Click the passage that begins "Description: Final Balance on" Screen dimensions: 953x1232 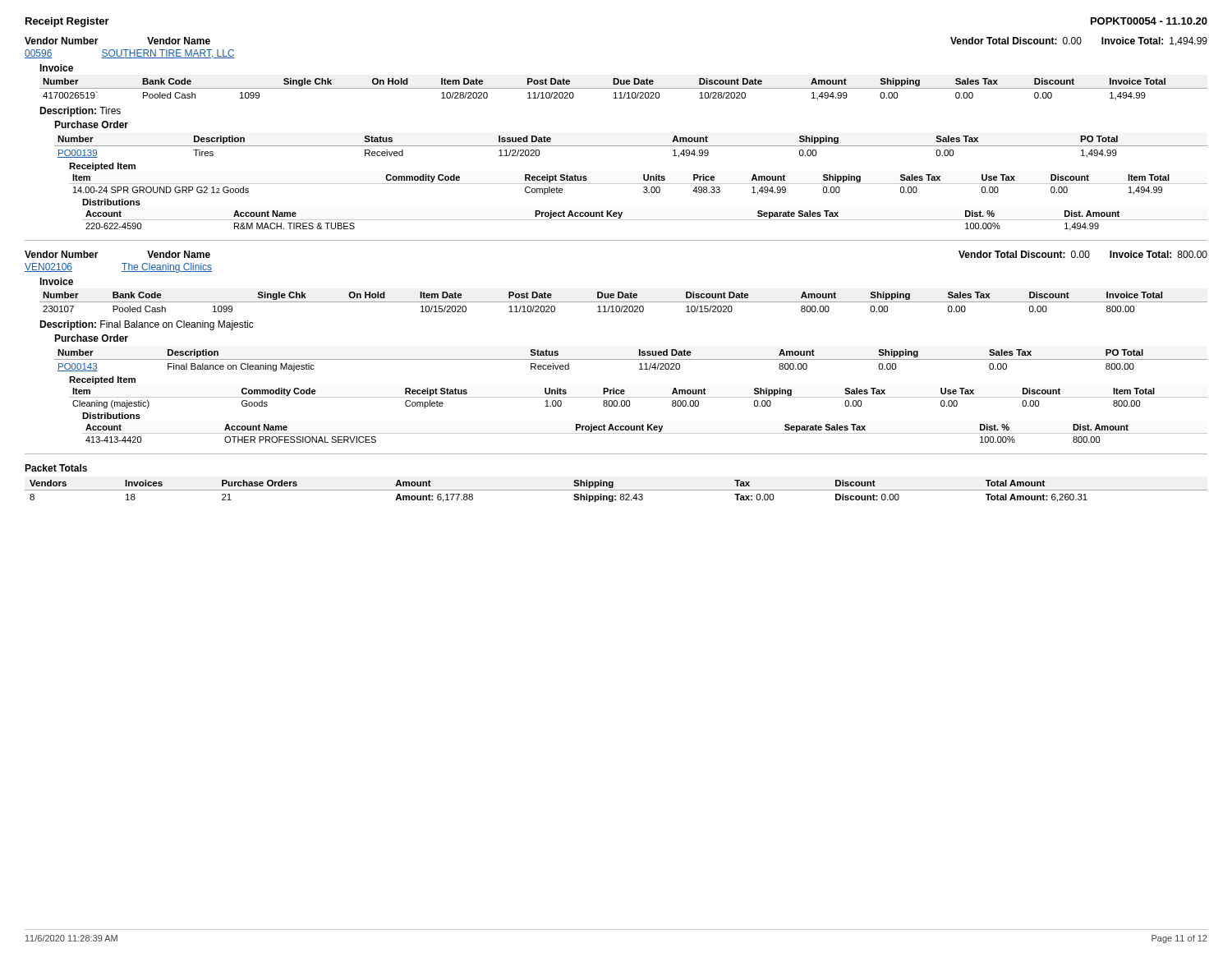click(147, 325)
